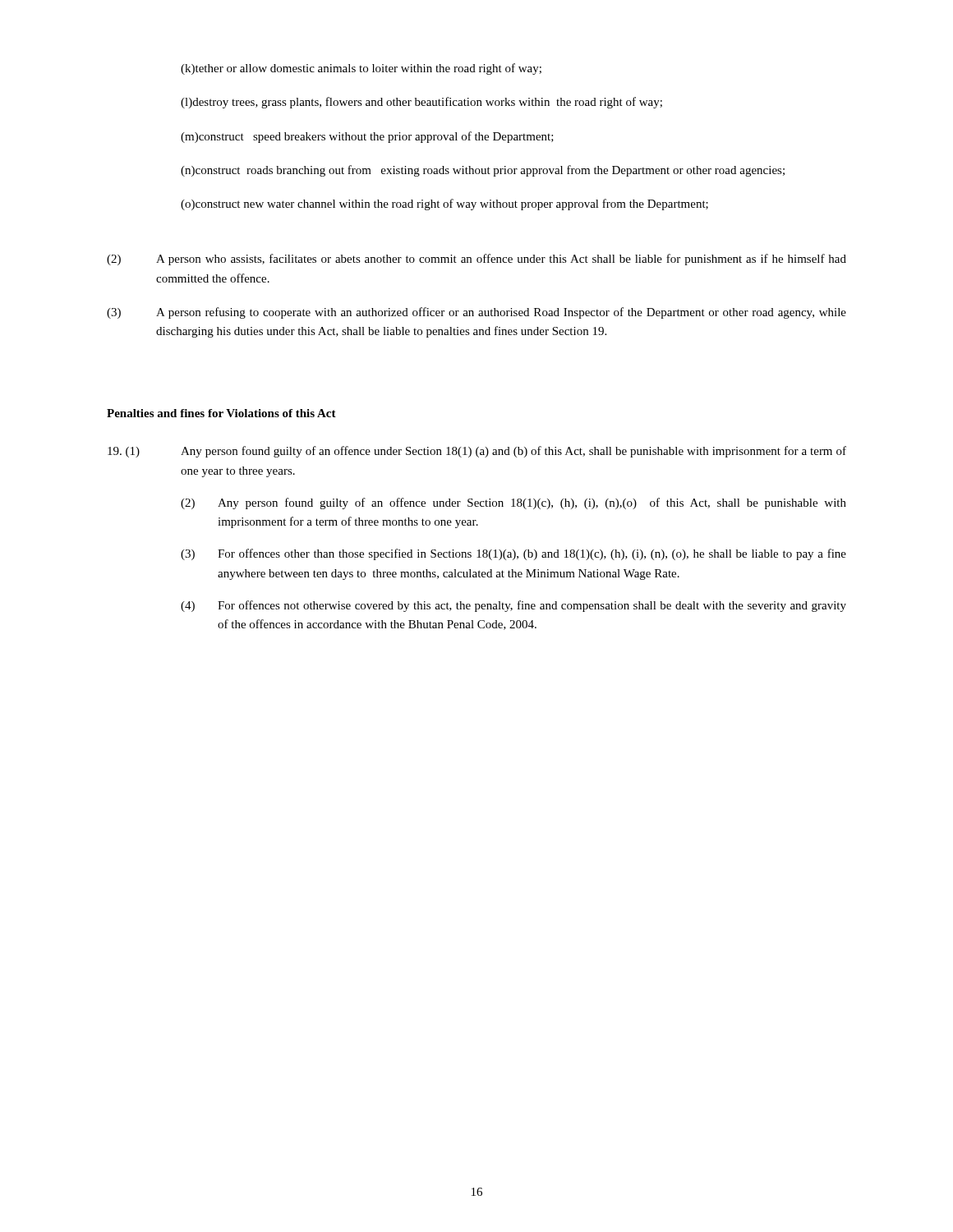Click the passage that begins "(2) Any person found"

click(513, 513)
